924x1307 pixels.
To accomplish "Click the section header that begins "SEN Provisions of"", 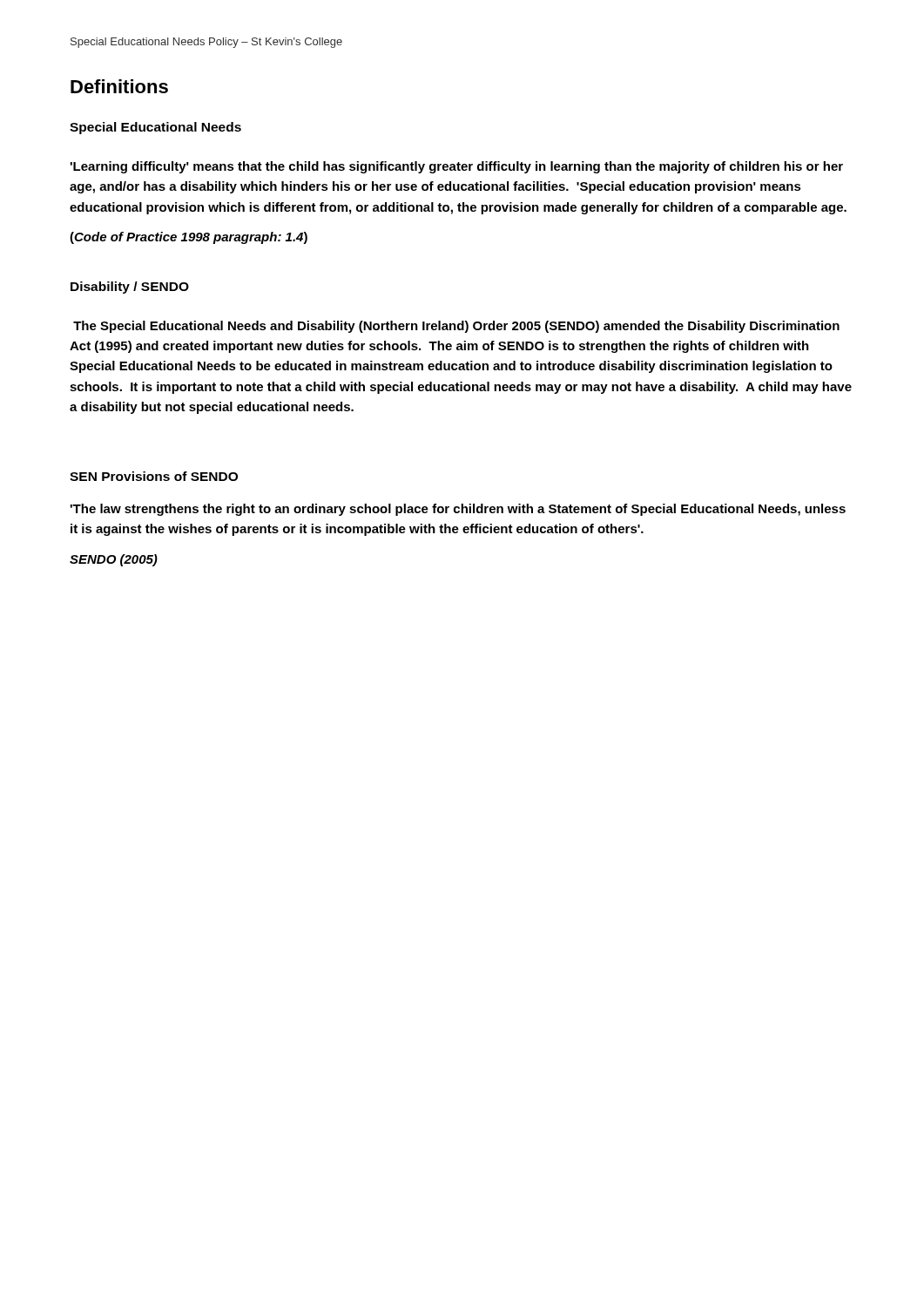I will click(154, 476).
